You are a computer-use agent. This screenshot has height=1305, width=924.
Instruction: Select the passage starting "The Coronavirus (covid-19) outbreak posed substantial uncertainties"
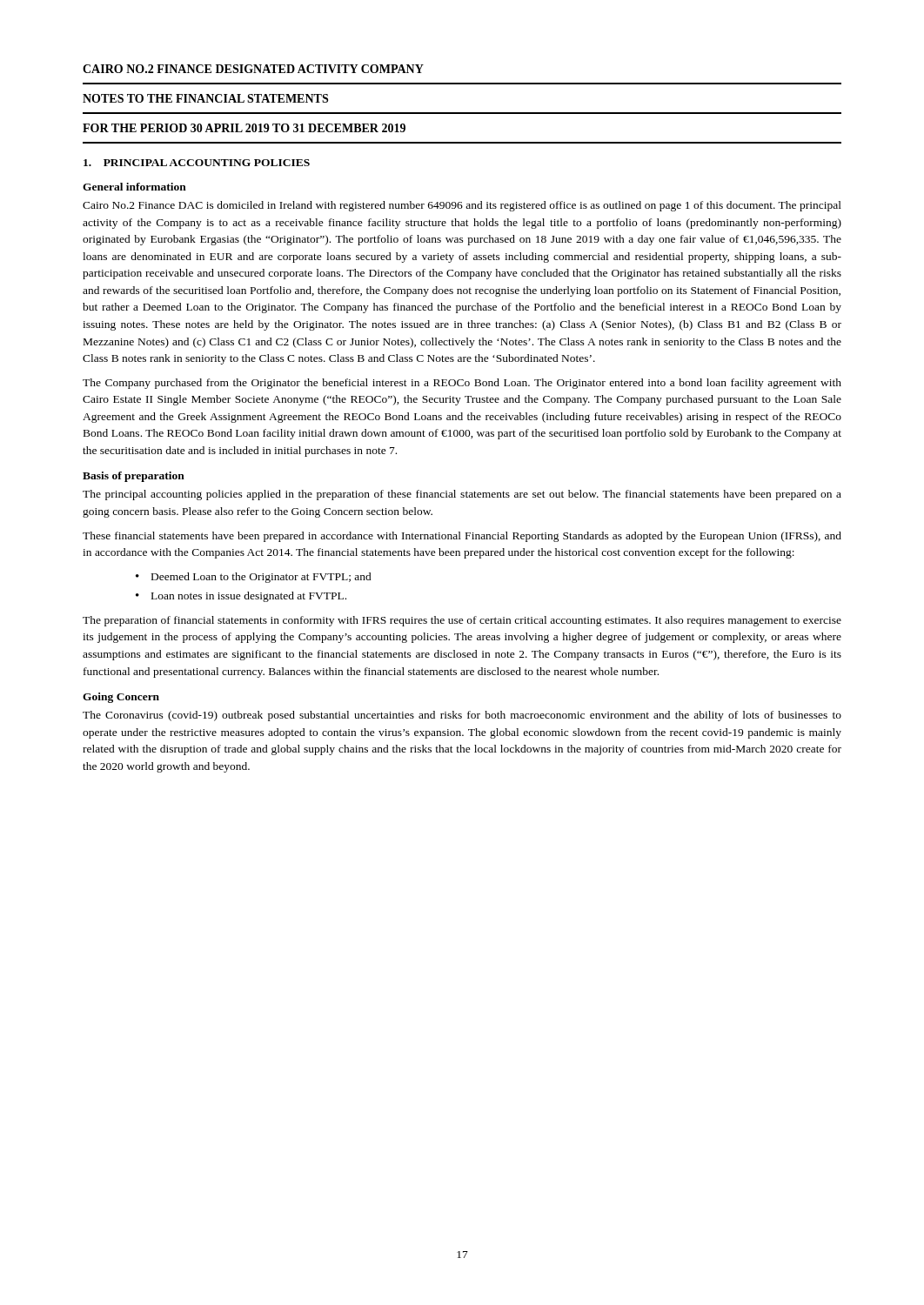[x=462, y=741]
